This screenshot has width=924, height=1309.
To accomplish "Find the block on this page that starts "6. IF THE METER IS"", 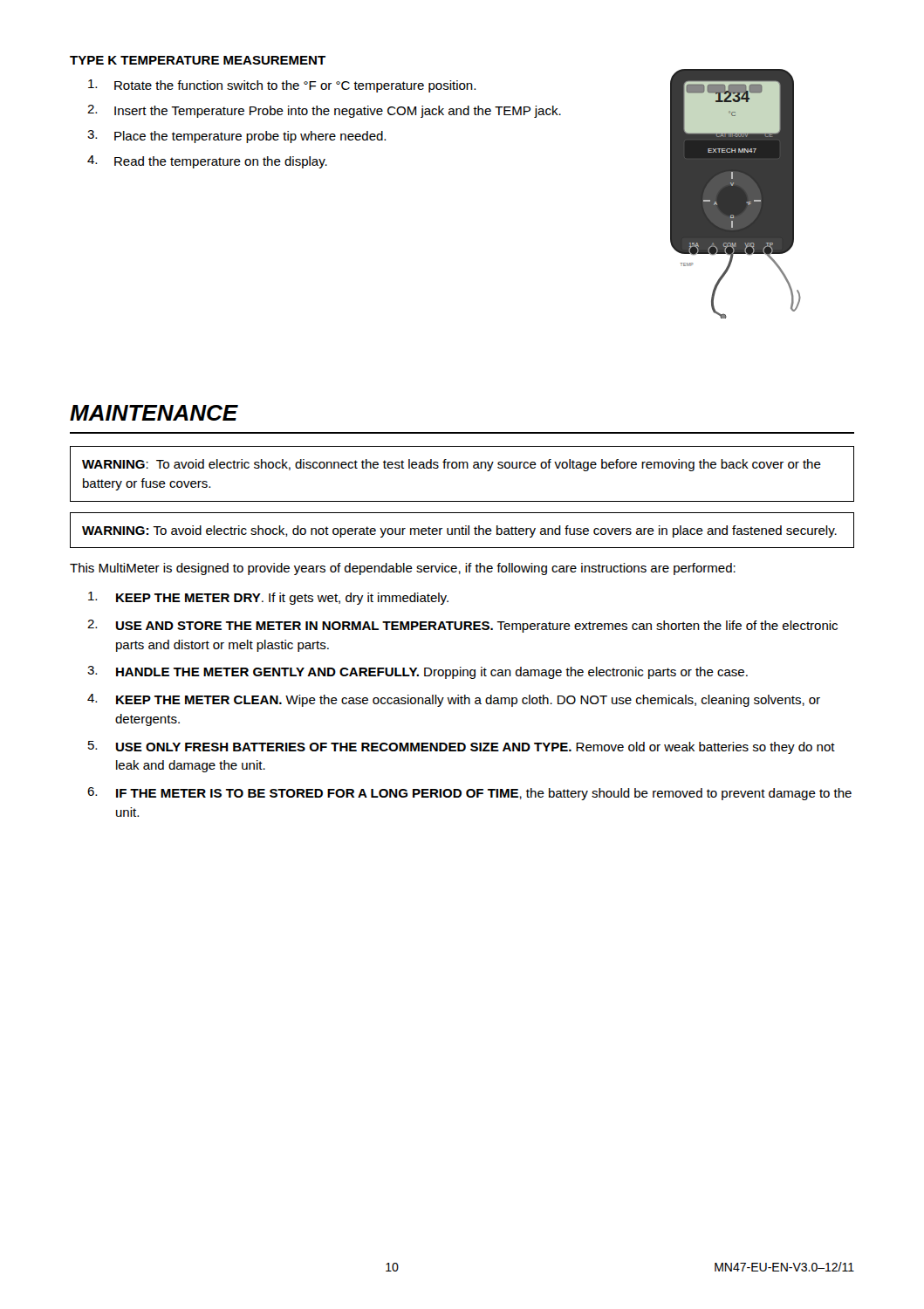I will point(471,803).
